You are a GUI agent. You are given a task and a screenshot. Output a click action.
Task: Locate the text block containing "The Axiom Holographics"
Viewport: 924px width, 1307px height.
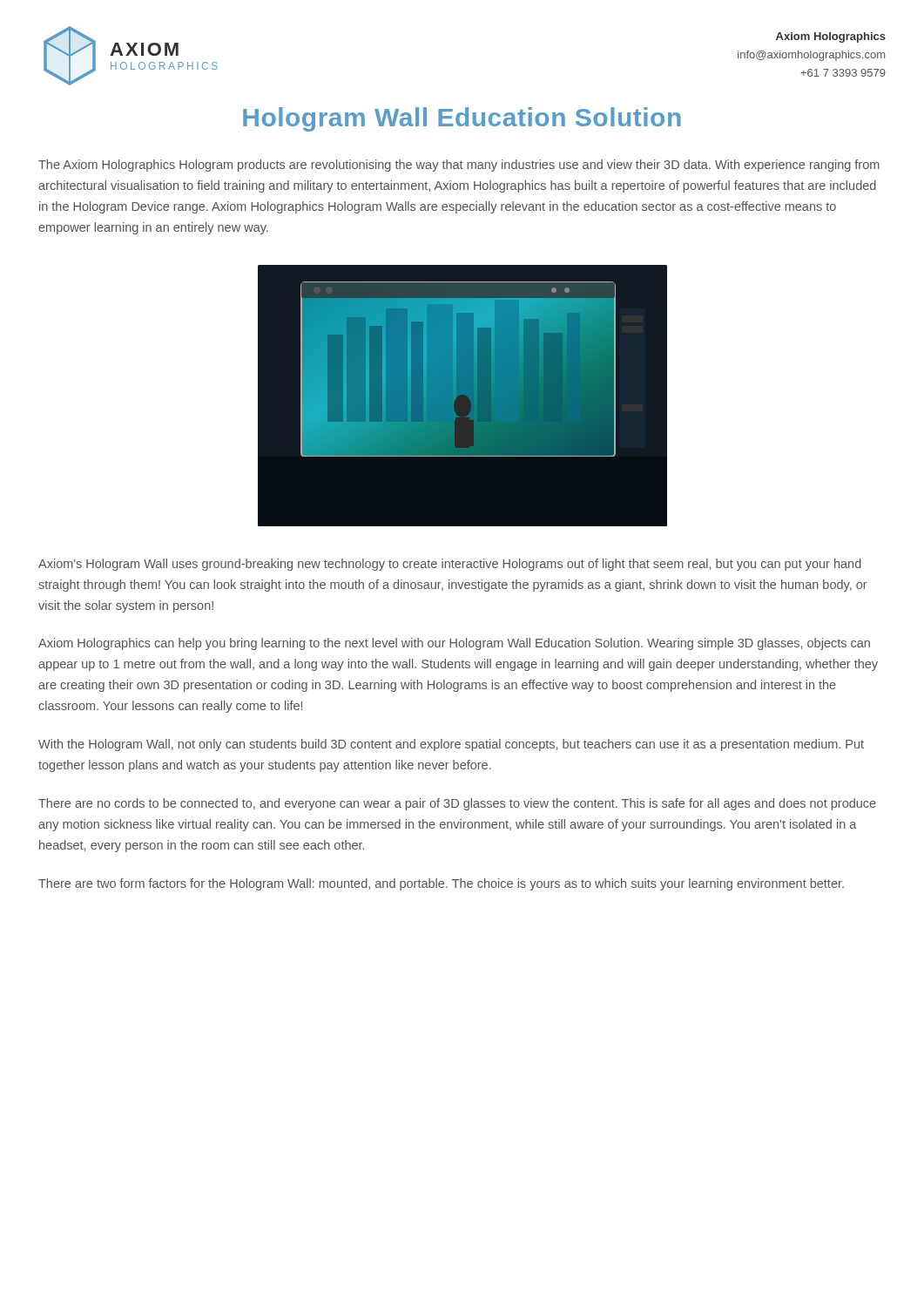pyautogui.click(x=459, y=196)
